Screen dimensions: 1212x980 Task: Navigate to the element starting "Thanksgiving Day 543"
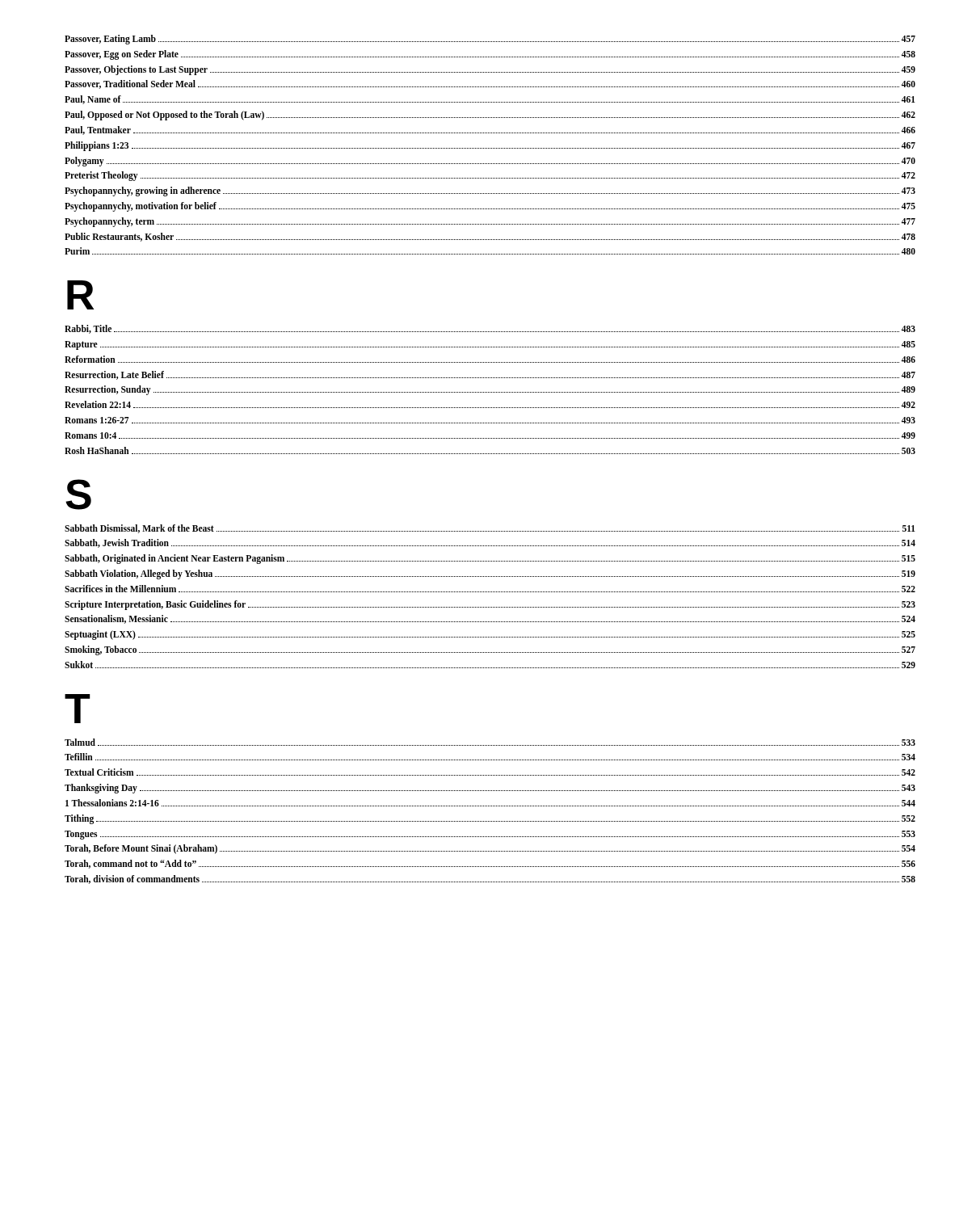[490, 789]
